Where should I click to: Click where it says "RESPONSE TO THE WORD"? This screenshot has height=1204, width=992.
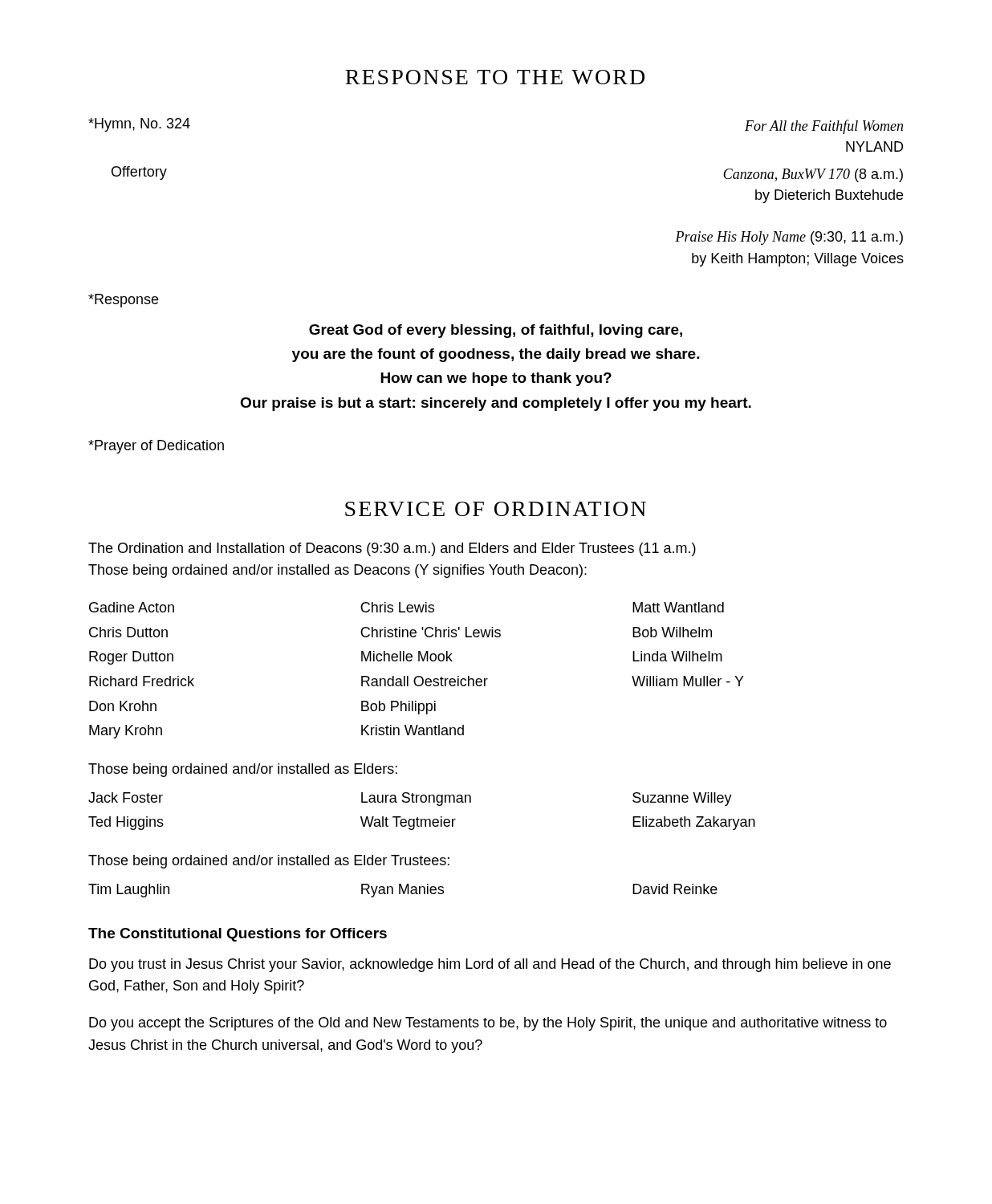[496, 77]
